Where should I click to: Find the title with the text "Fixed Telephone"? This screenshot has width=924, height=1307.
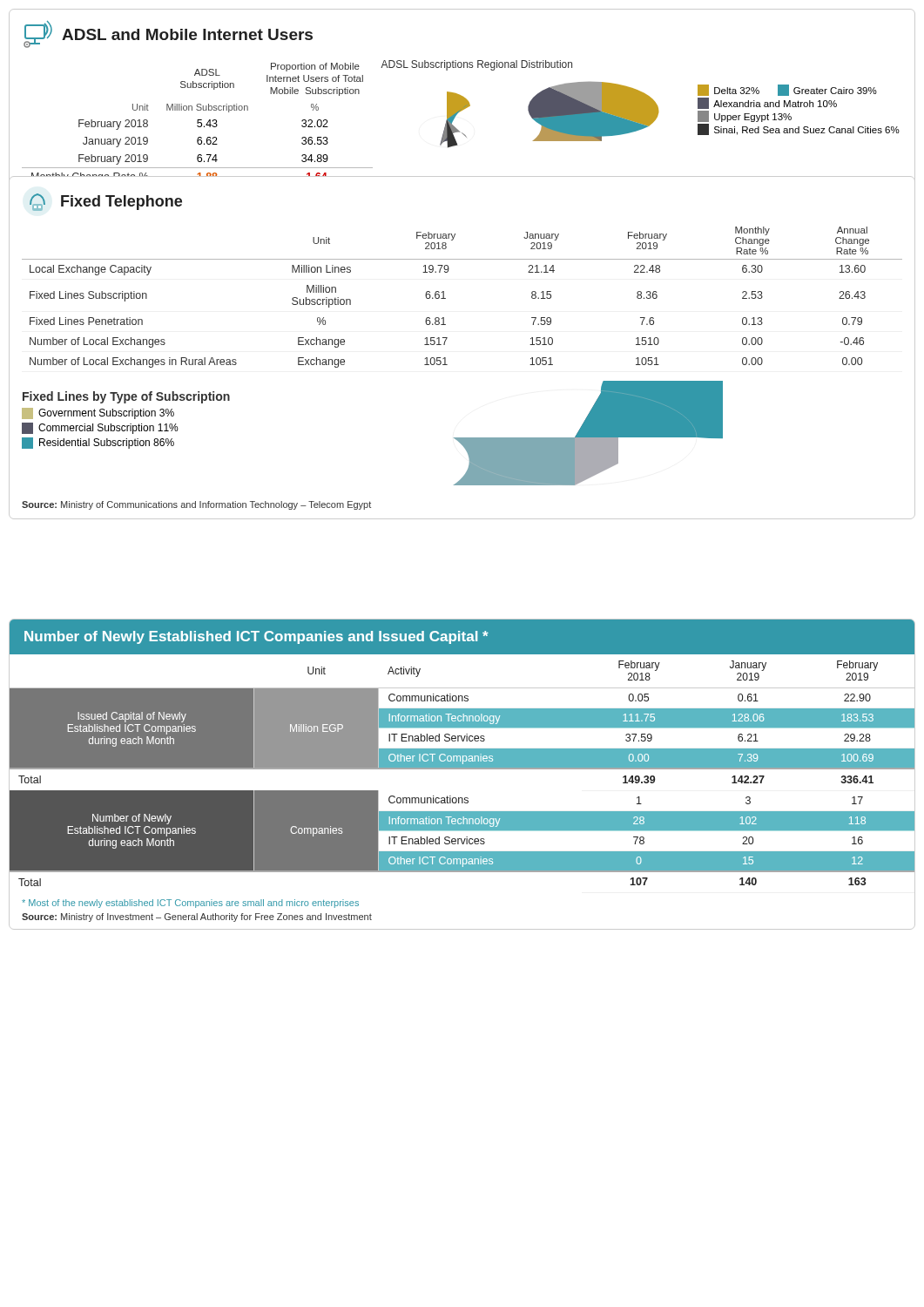(x=102, y=201)
